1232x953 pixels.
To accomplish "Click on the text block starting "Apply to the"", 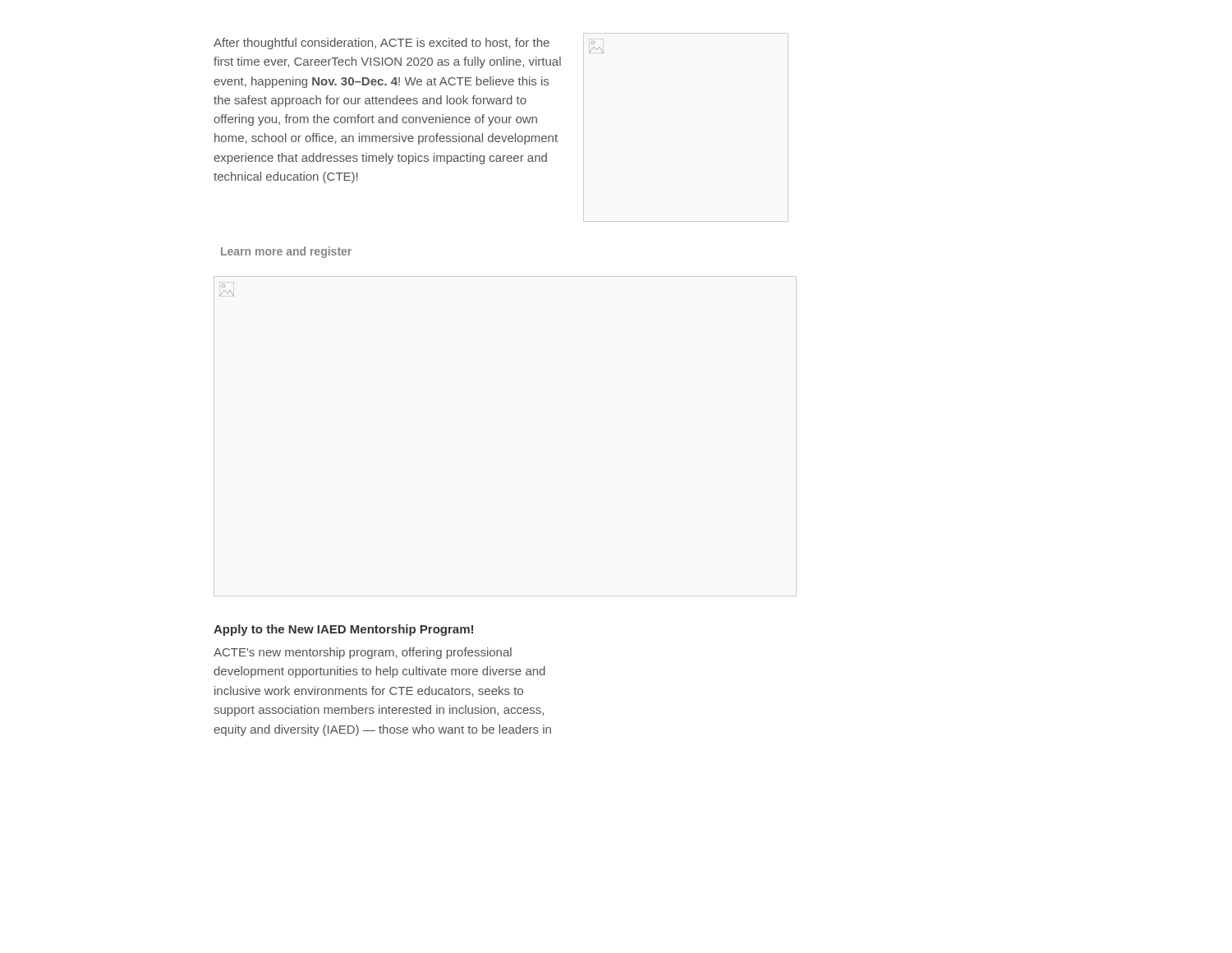I will [x=386, y=678].
